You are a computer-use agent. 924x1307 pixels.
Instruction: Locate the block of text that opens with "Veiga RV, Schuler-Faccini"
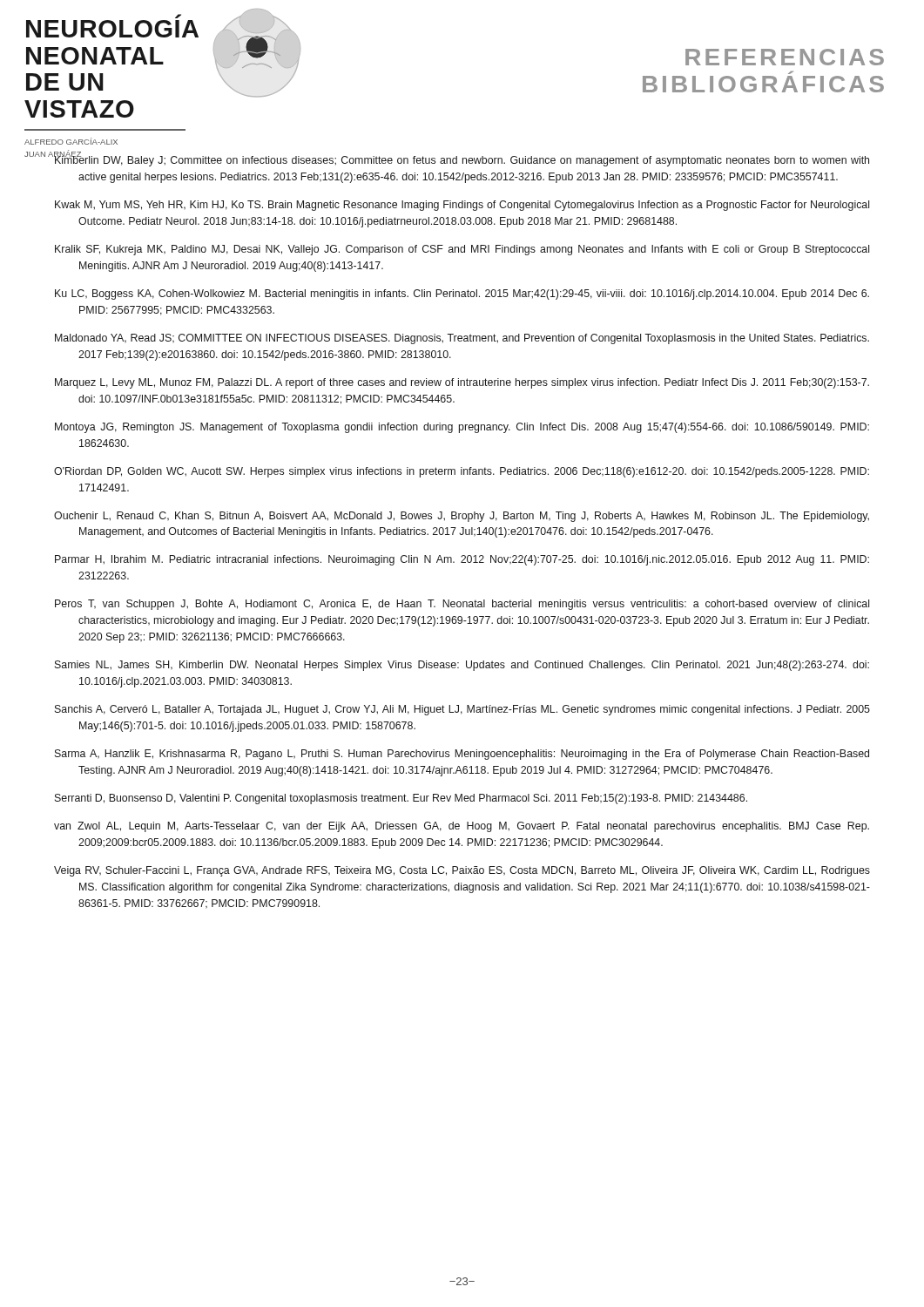[462, 887]
